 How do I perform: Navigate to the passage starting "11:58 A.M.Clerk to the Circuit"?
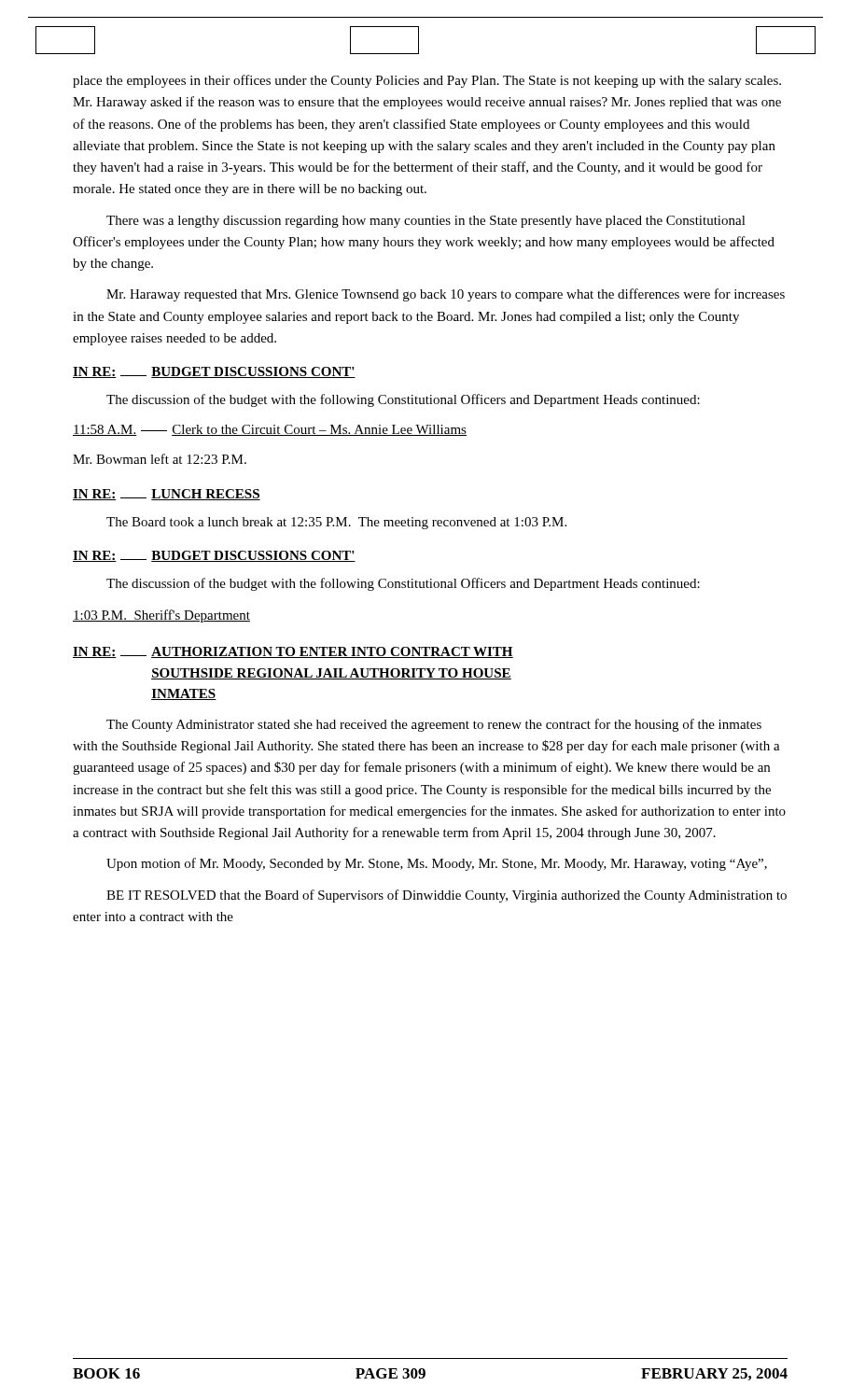click(270, 430)
